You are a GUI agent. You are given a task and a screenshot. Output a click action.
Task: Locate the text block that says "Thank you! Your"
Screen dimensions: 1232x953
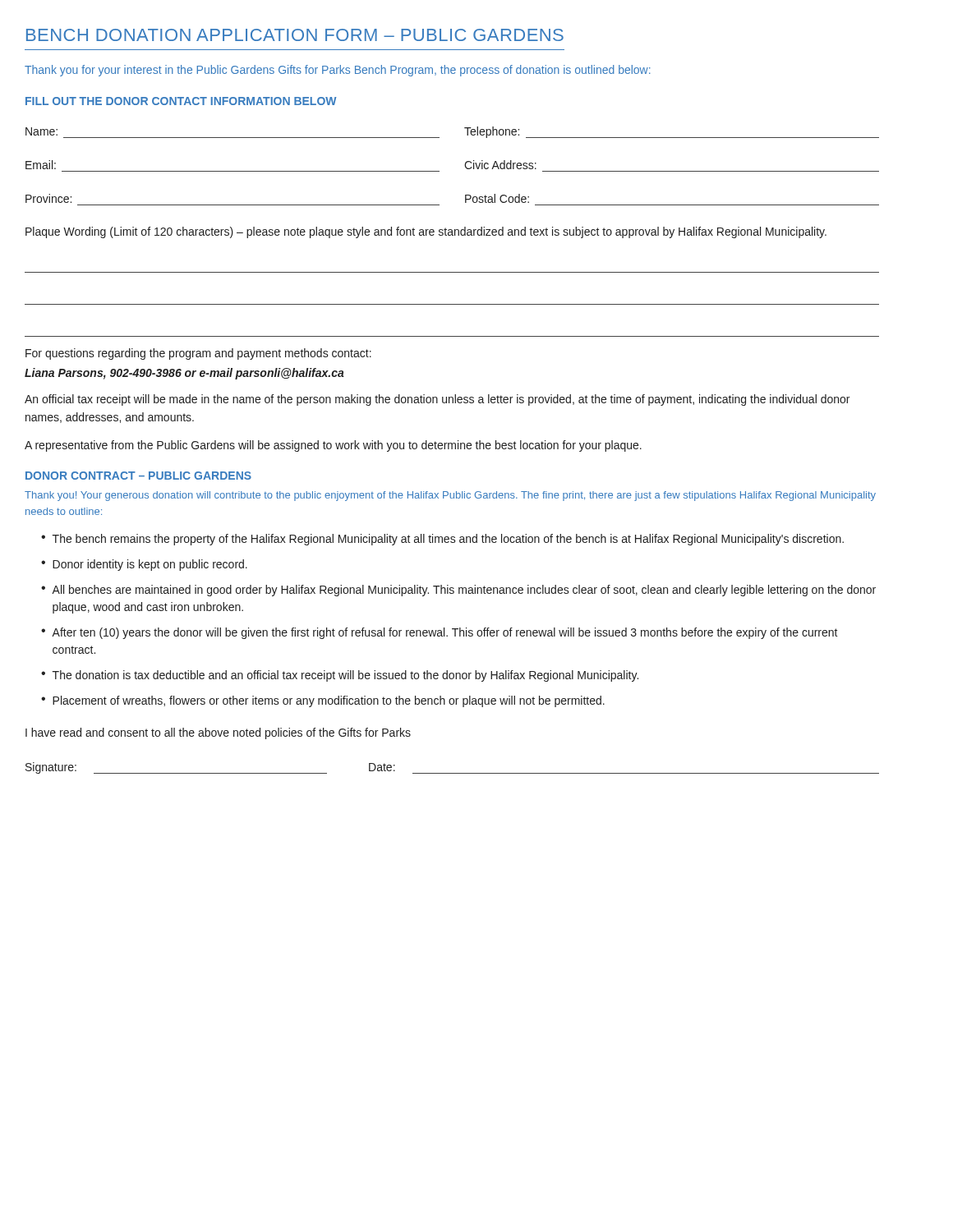tap(450, 503)
